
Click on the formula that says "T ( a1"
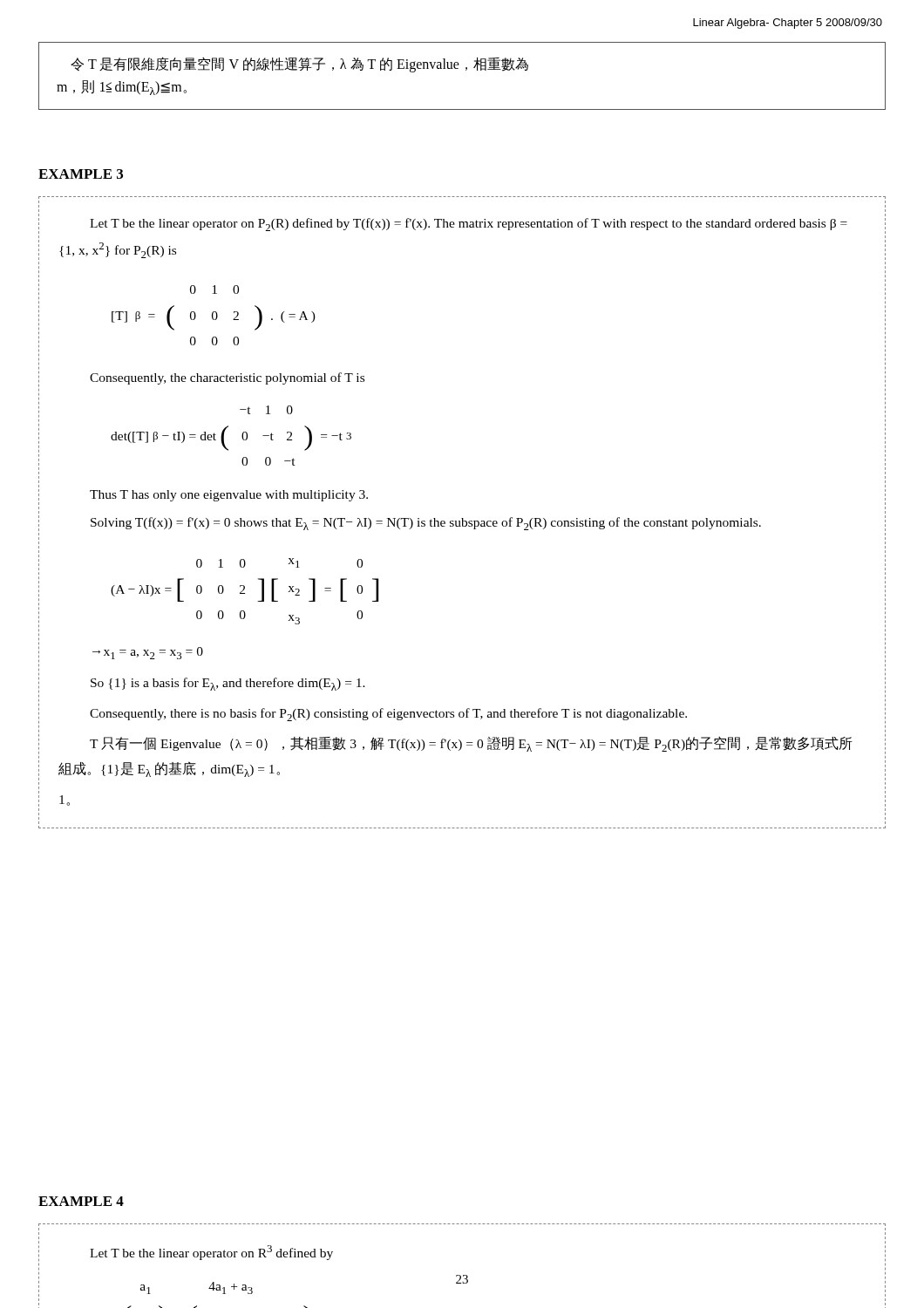pos(215,1290)
